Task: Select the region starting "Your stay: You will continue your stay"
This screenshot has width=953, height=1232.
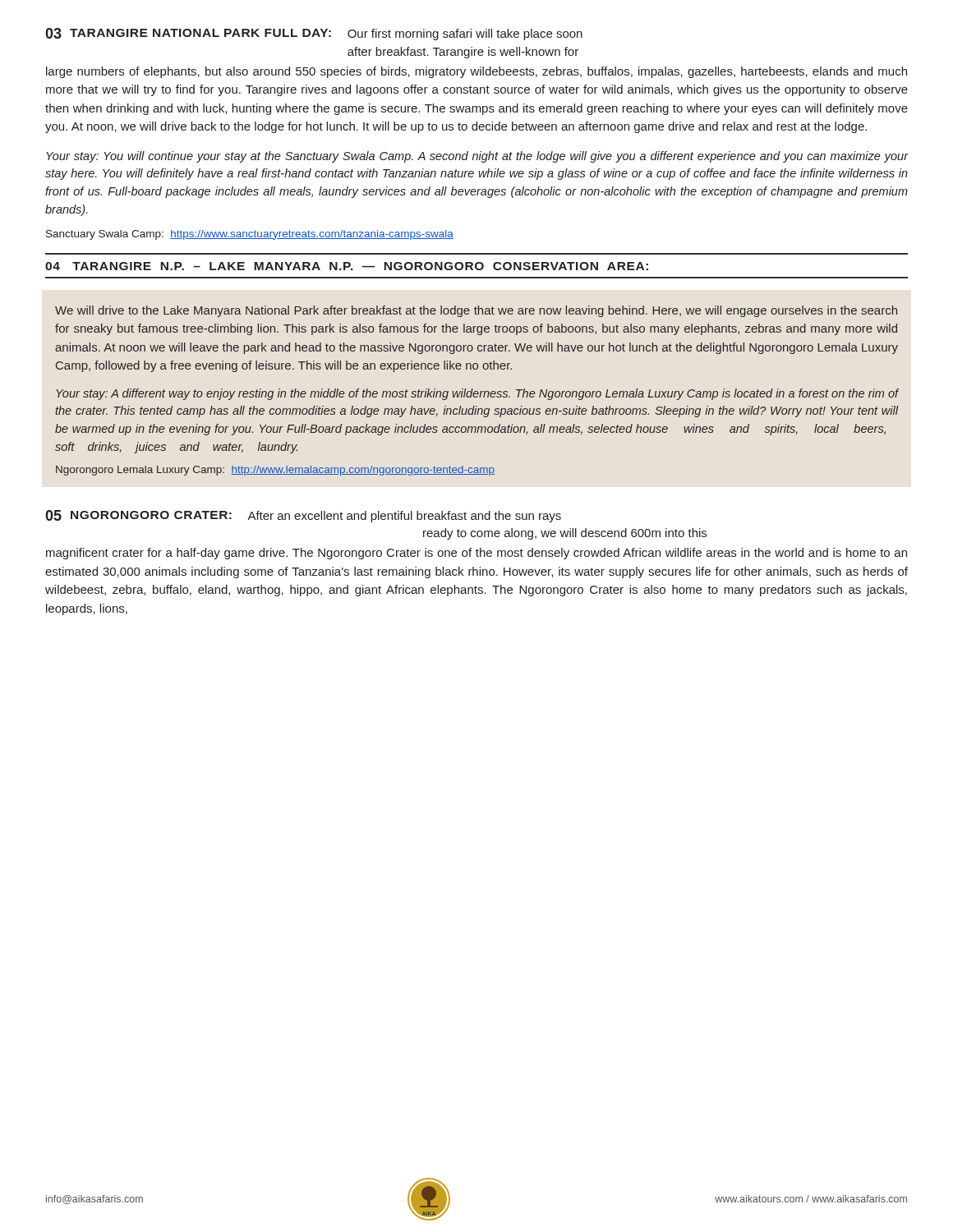Action: pyautogui.click(x=476, y=182)
